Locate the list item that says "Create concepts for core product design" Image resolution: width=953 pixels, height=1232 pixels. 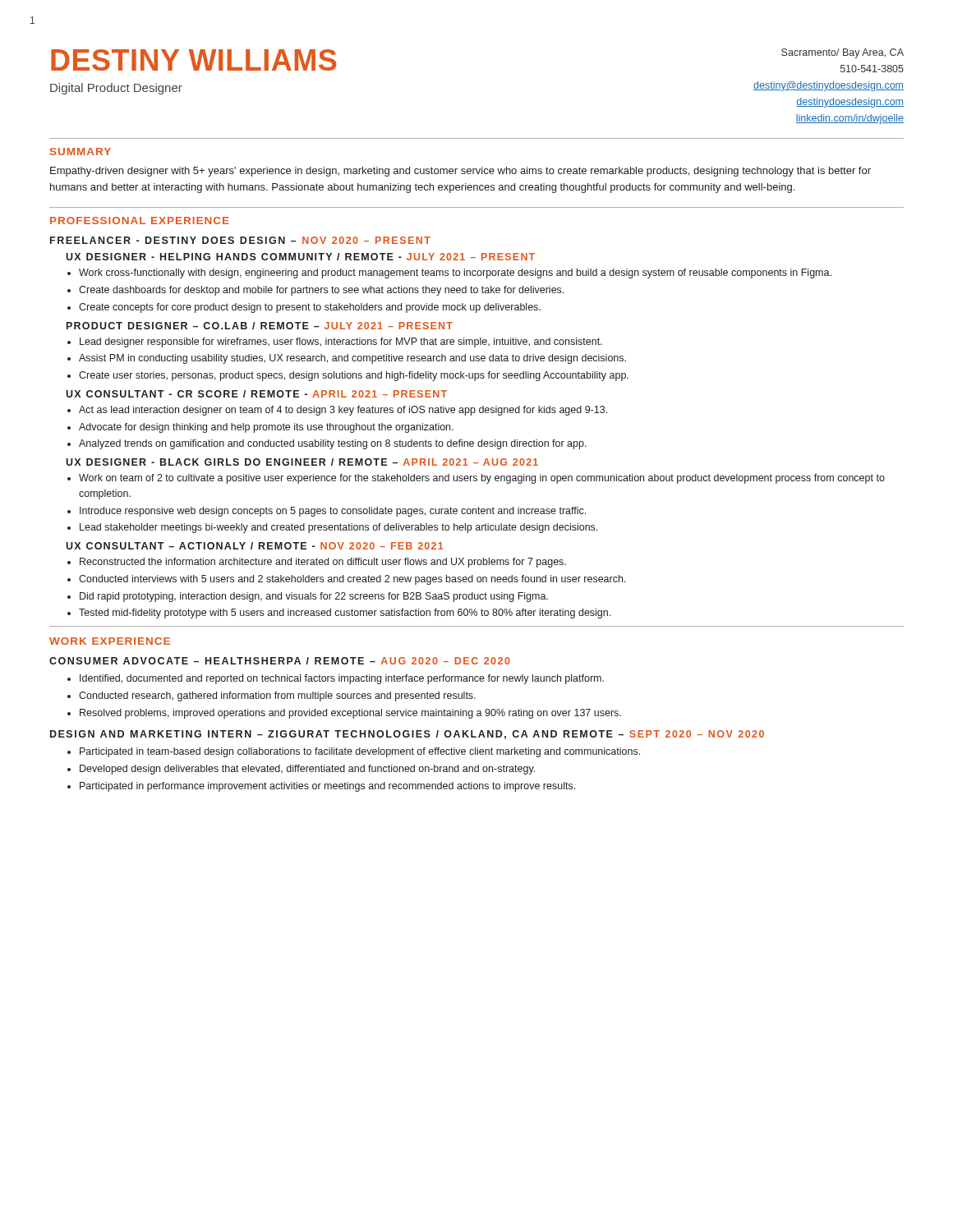pyautogui.click(x=310, y=307)
